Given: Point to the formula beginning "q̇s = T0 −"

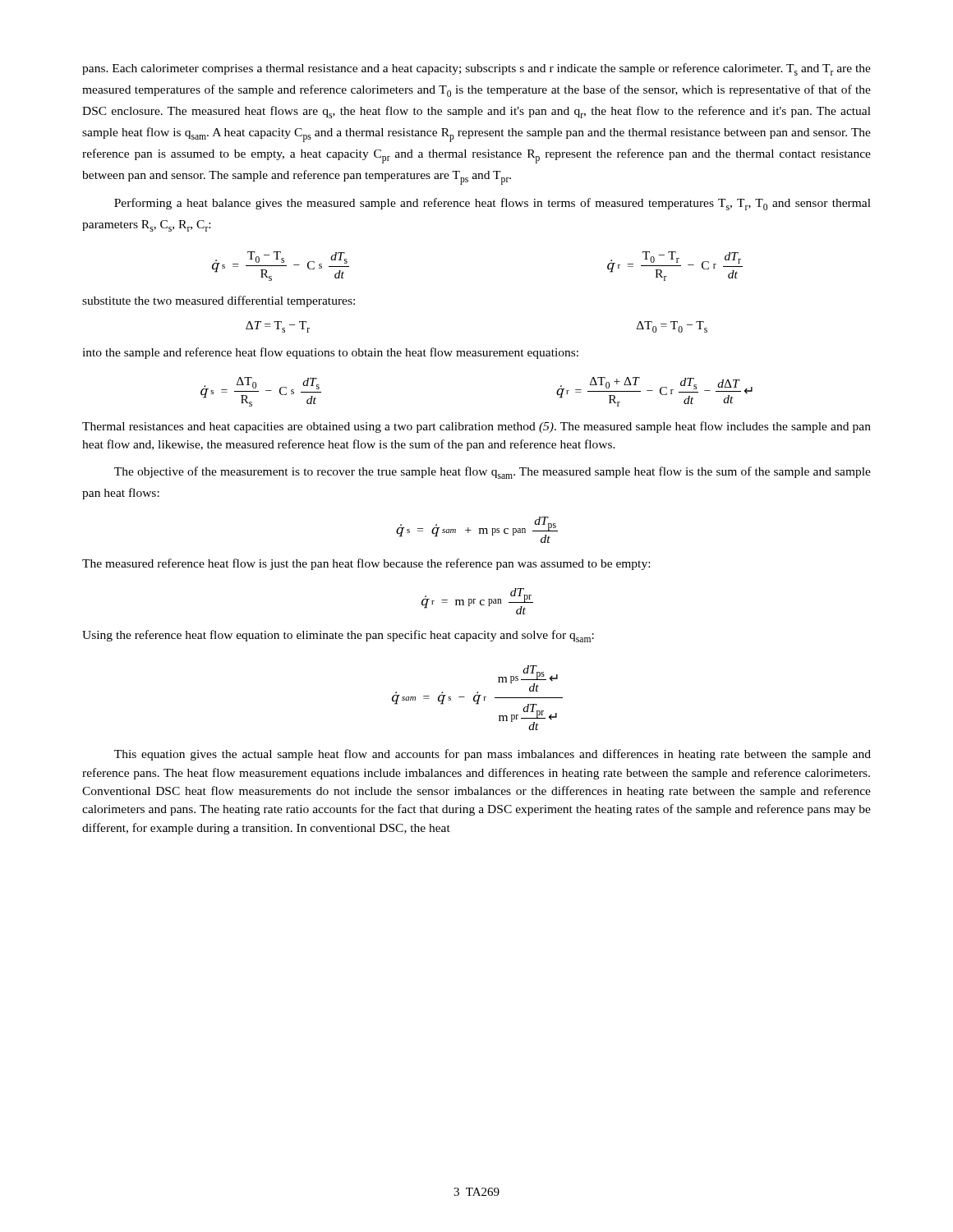Looking at the screenshot, I should click(266, 266).
